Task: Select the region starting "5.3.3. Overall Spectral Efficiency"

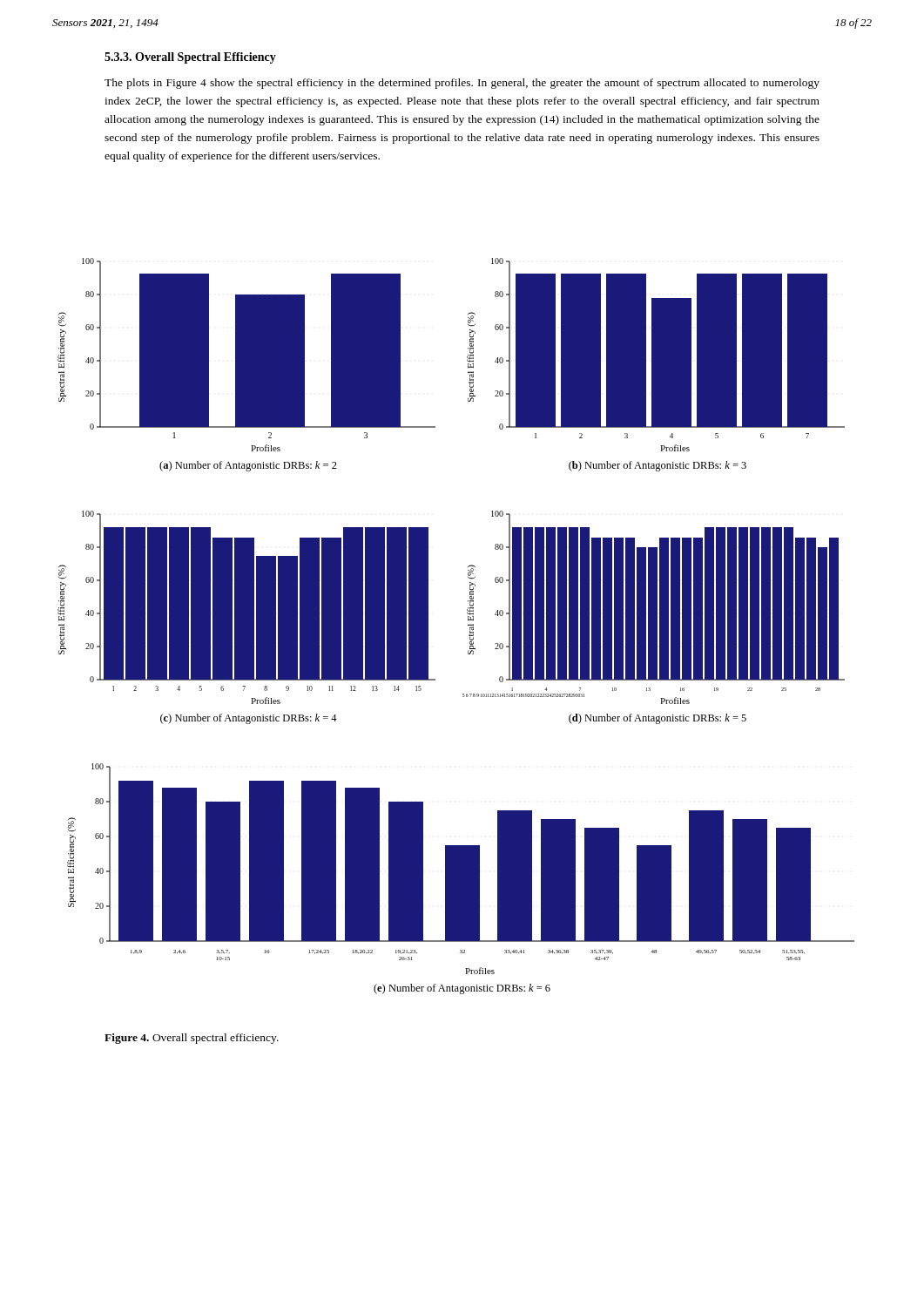Action: [x=190, y=57]
